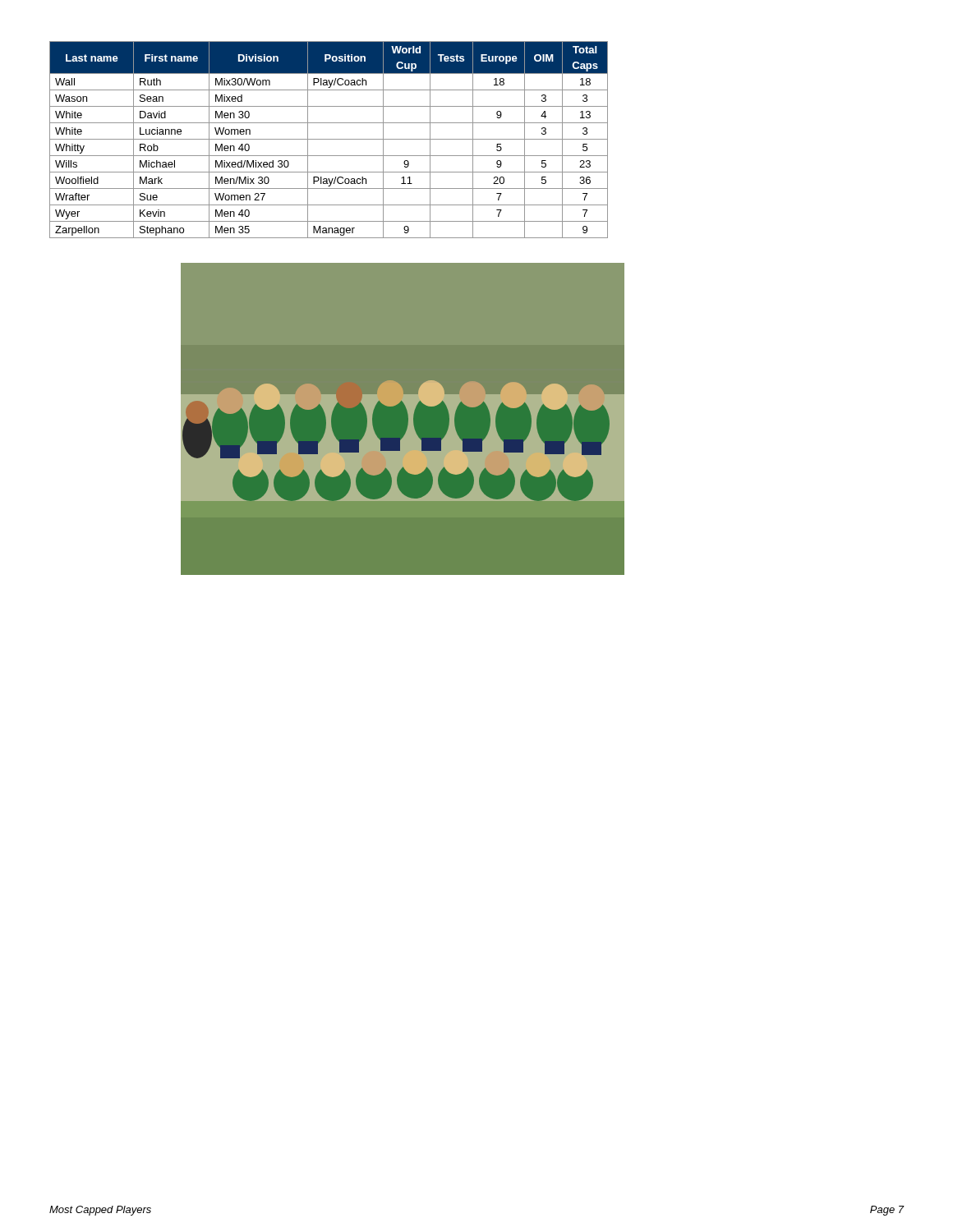Find the table that mentions "Mixed/Mixed 30"

(476, 140)
